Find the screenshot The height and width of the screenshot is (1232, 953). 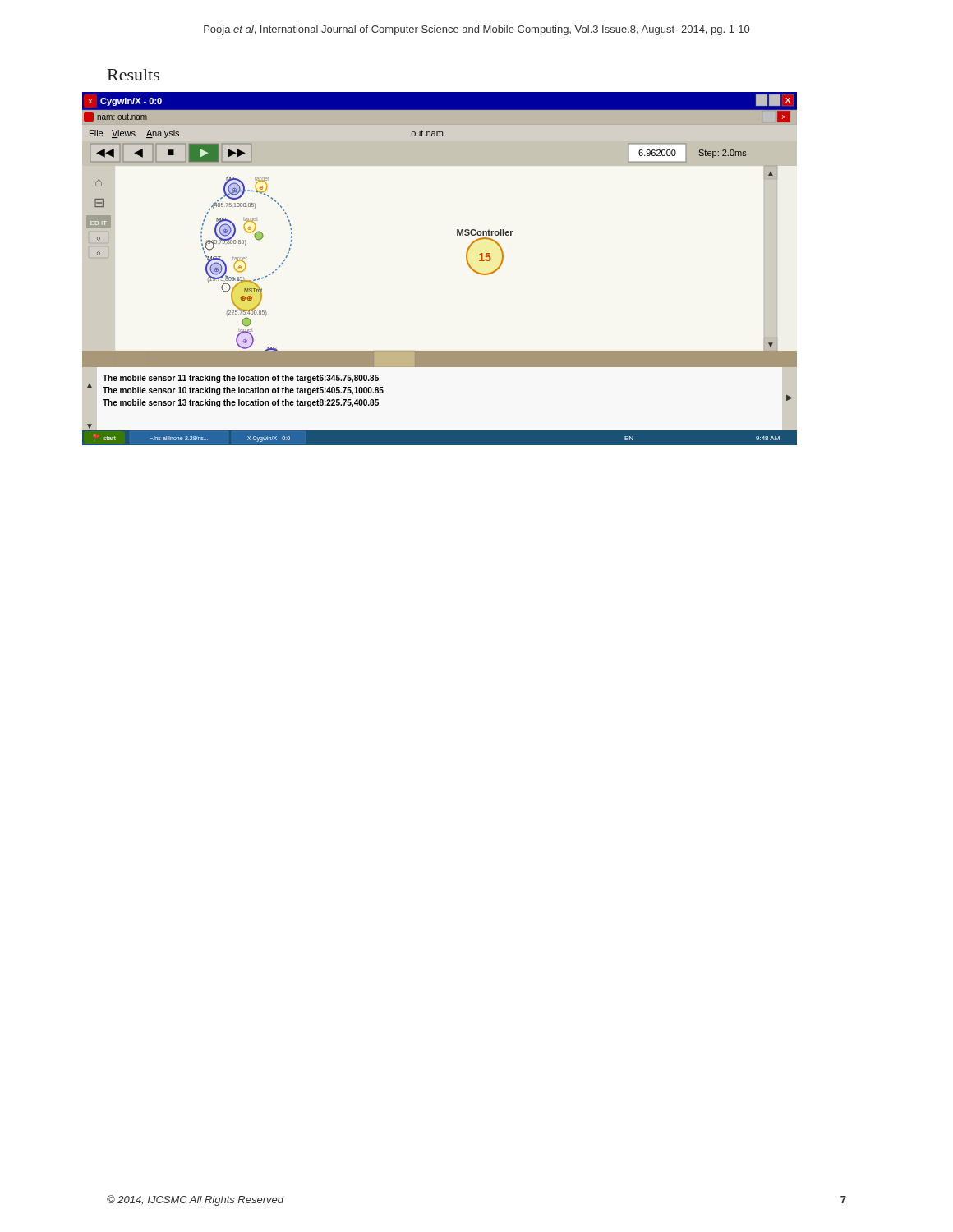click(x=440, y=269)
